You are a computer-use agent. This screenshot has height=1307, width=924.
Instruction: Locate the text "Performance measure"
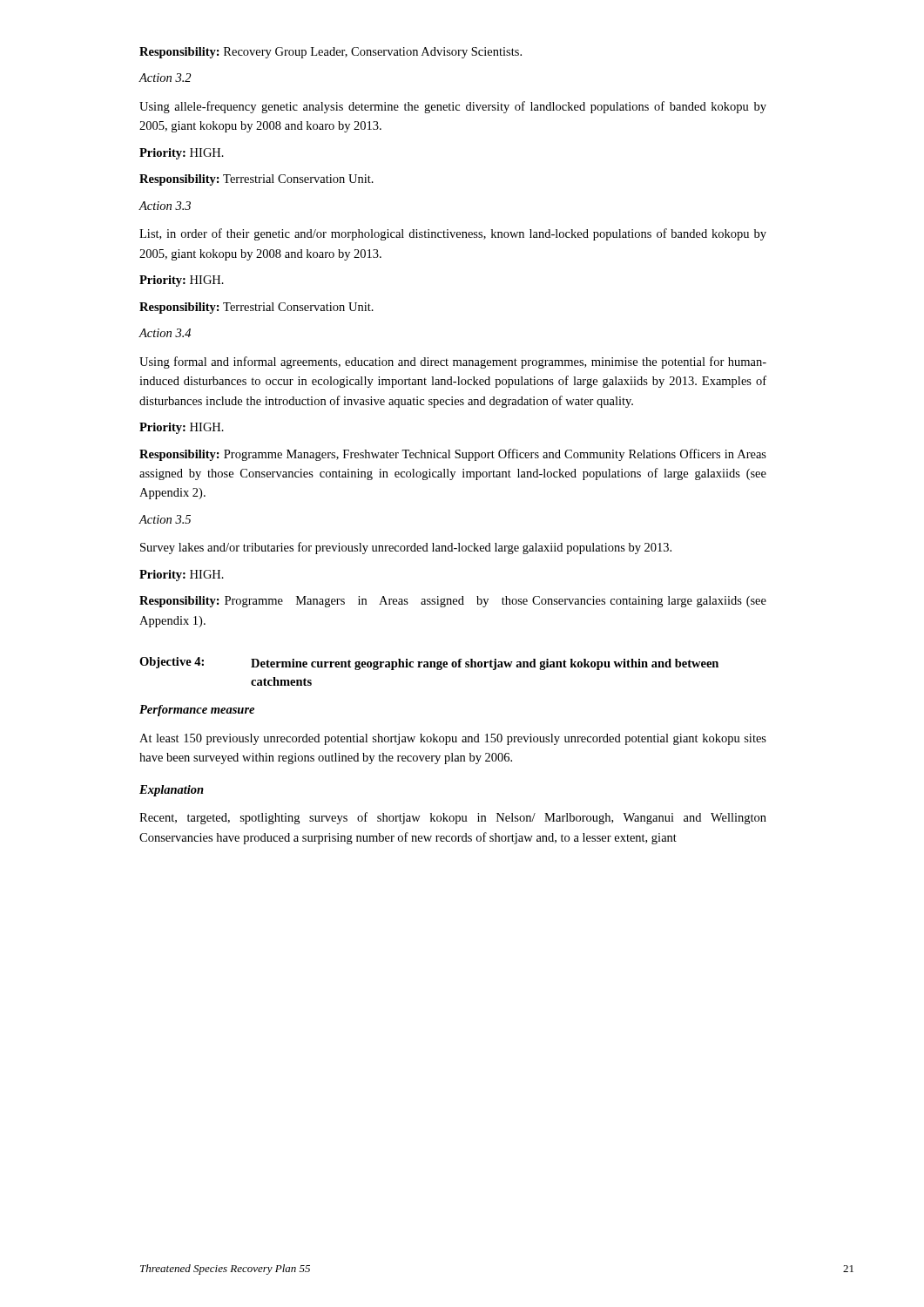197,710
